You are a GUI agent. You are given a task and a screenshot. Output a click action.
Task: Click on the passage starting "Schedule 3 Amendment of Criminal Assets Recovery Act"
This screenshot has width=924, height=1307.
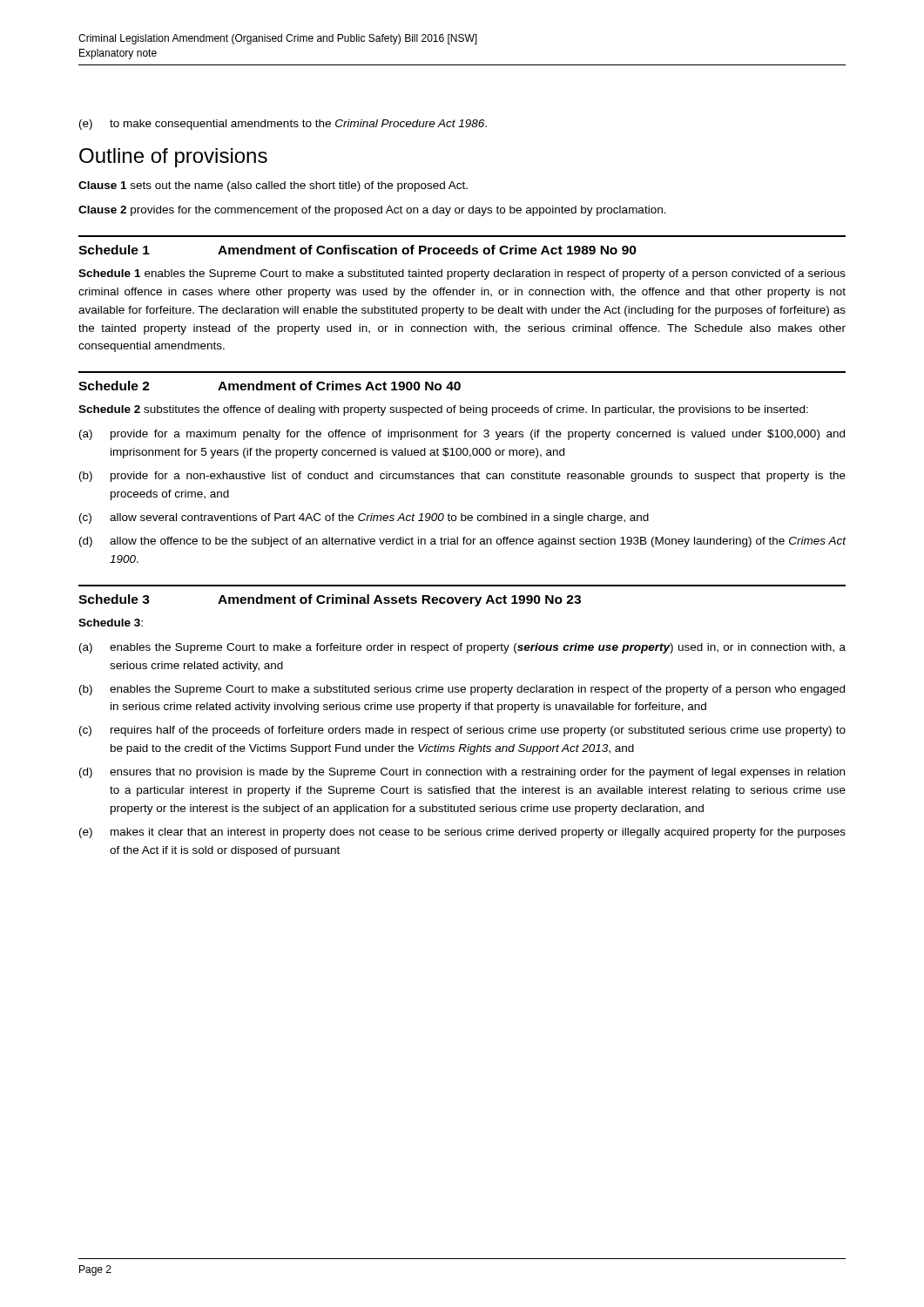pos(462,599)
